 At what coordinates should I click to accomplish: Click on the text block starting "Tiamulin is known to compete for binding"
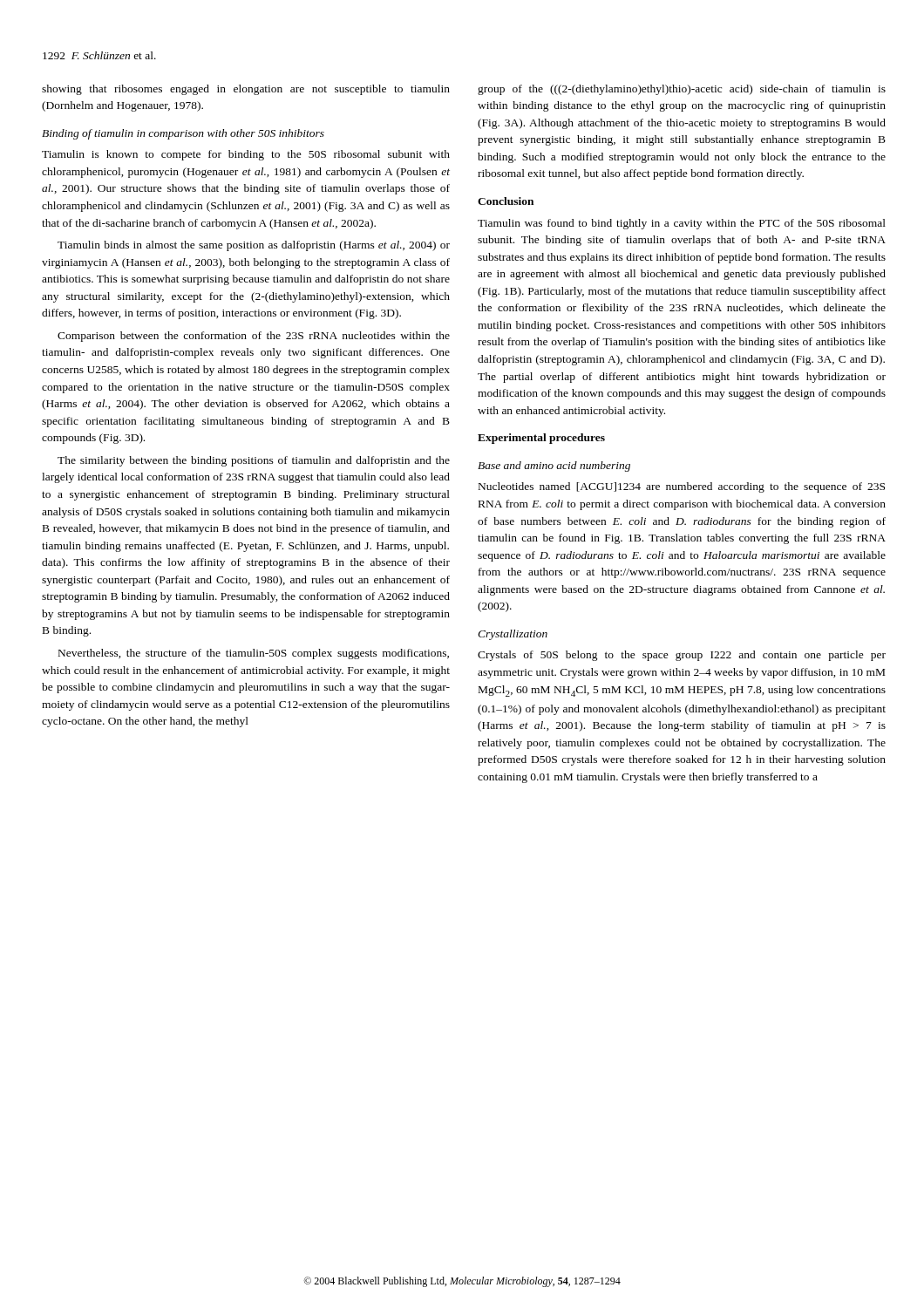246,155
